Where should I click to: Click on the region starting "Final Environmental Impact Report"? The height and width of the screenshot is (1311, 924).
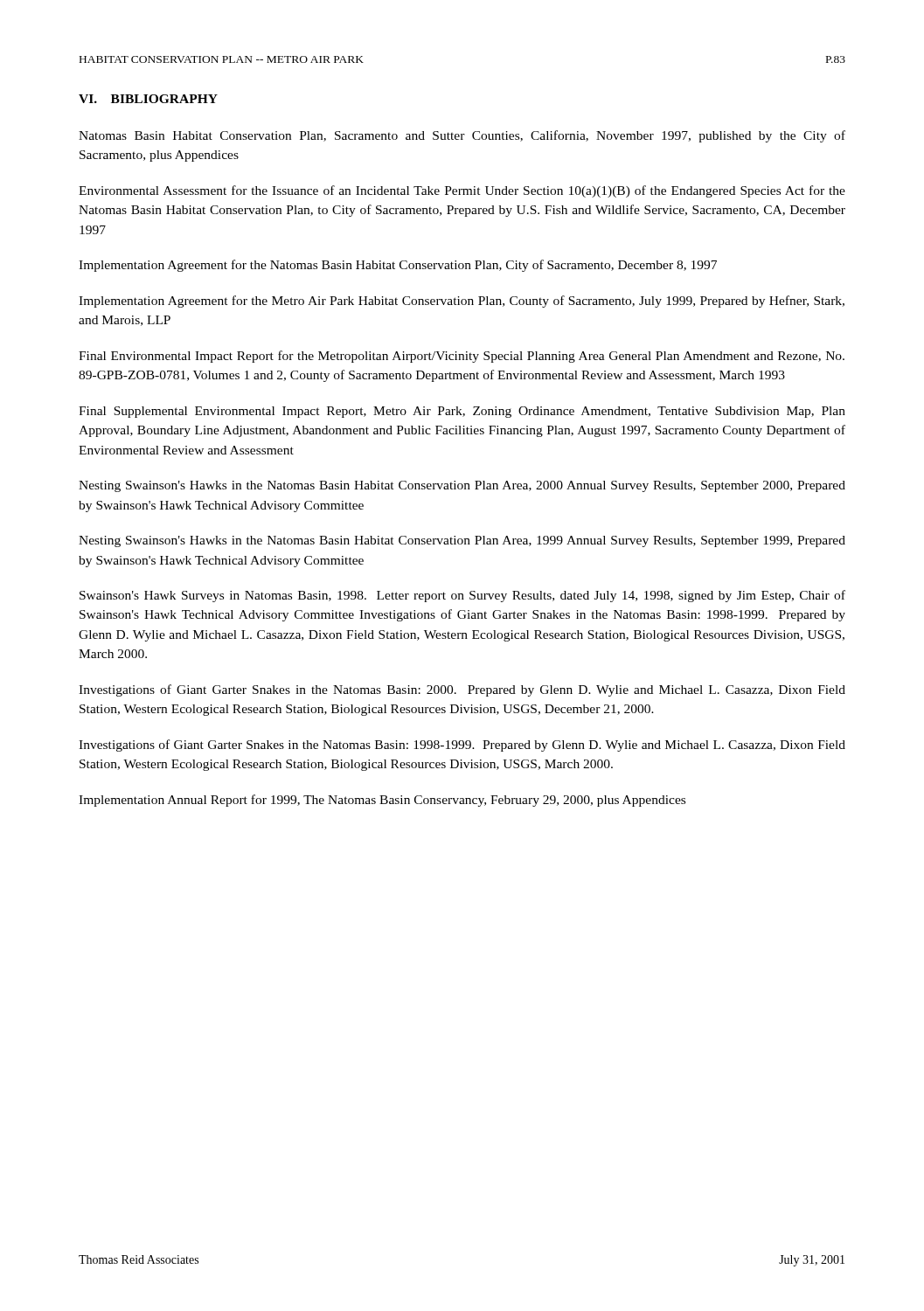click(x=462, y=365)
